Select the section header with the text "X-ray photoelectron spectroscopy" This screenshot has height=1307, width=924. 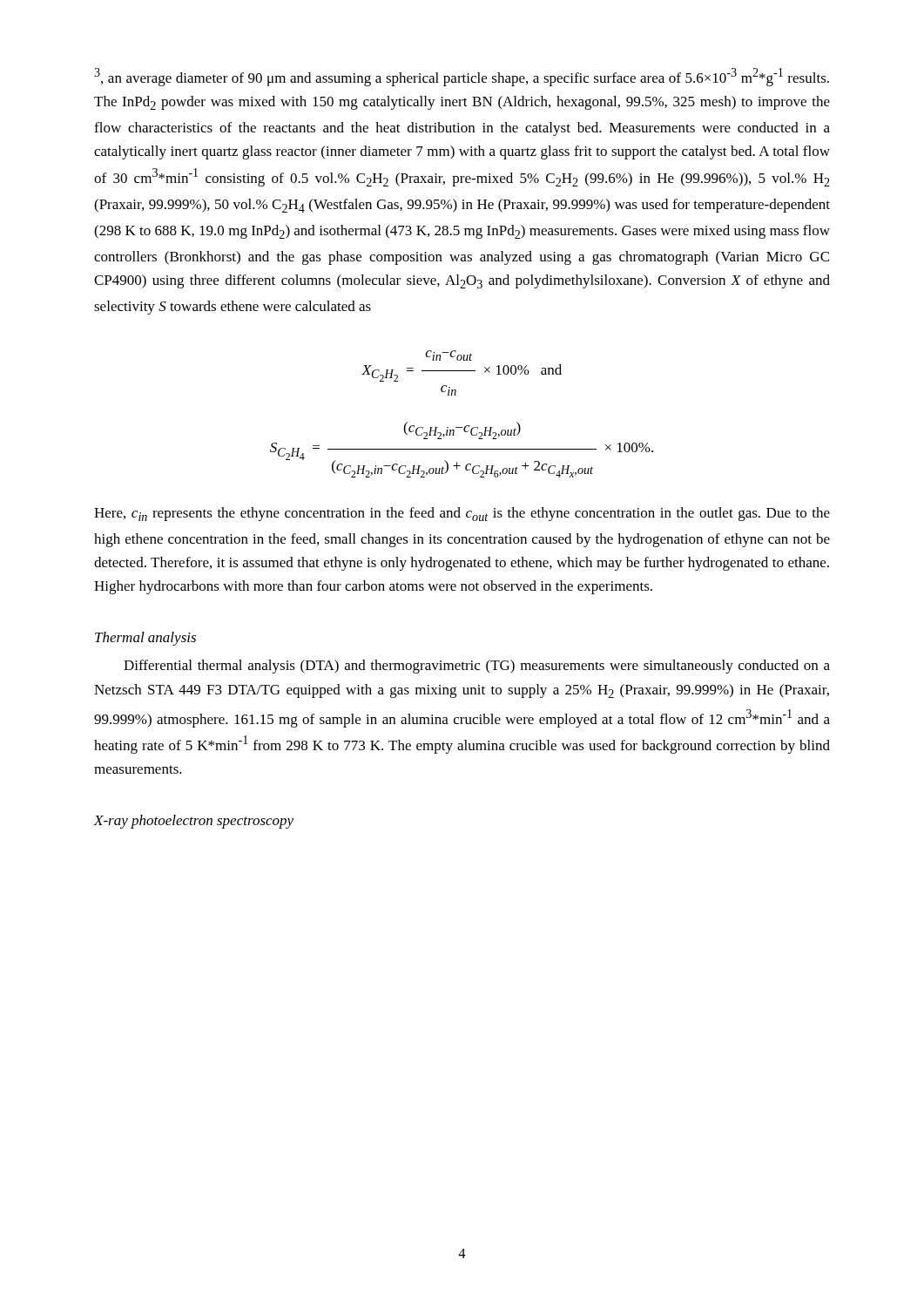coord(194,821)
